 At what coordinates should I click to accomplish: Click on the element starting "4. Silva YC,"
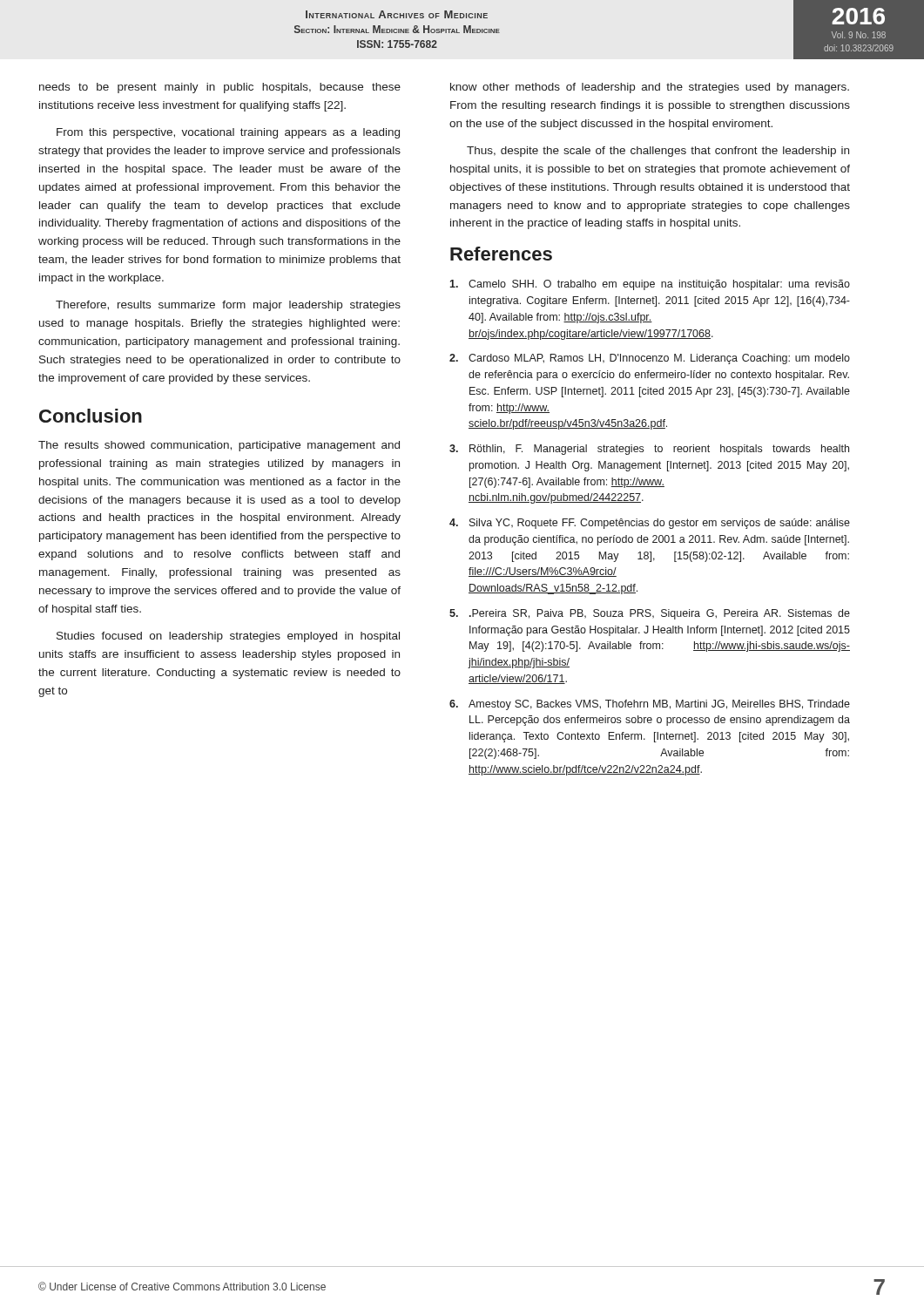click(650, 556)
